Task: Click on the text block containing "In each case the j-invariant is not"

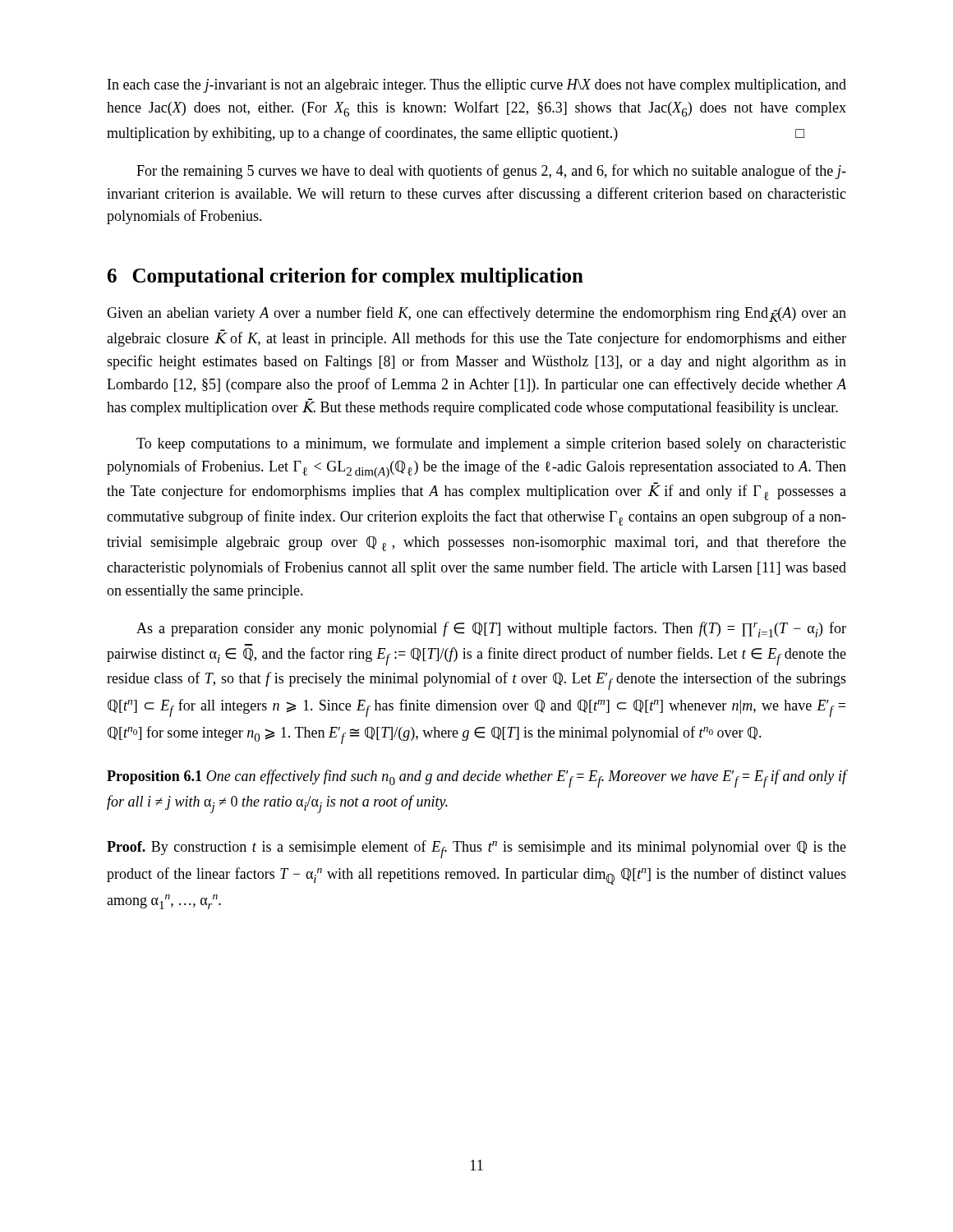Action: [476, 110]
